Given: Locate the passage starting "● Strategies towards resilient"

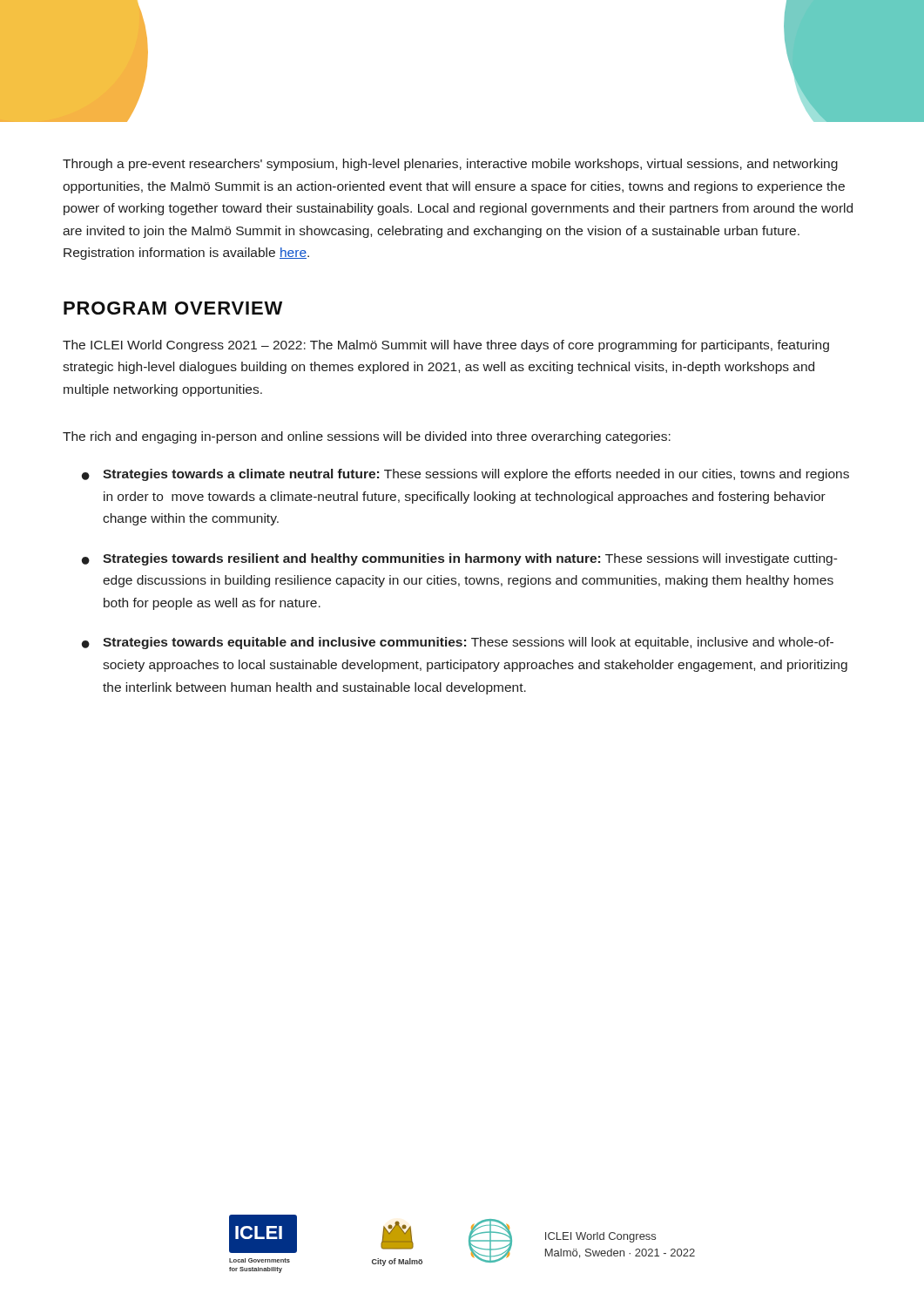Looking at the screenshot, I should 471,580.
